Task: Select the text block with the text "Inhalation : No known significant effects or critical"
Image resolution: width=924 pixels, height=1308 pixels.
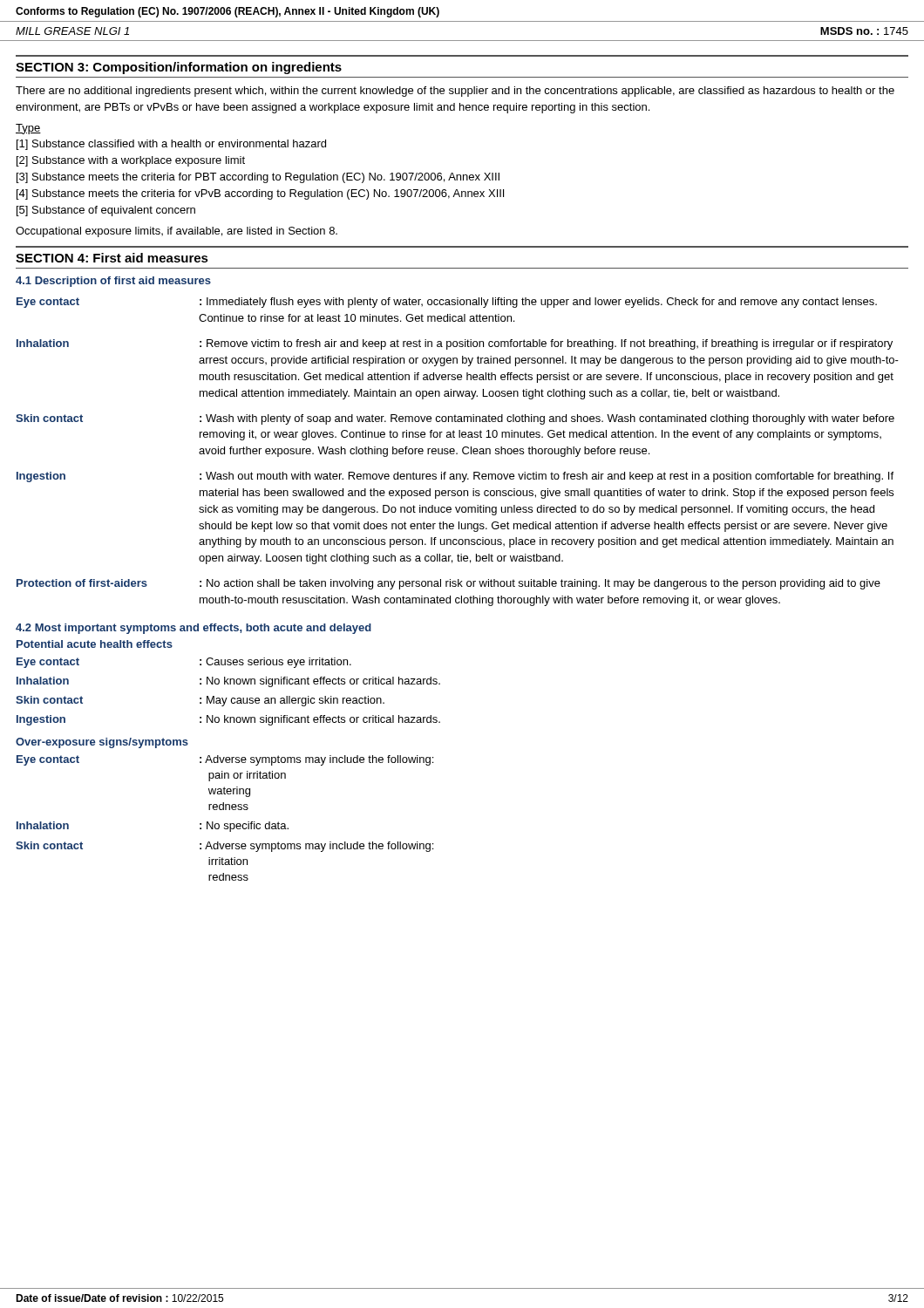Action: coord(228,682)
